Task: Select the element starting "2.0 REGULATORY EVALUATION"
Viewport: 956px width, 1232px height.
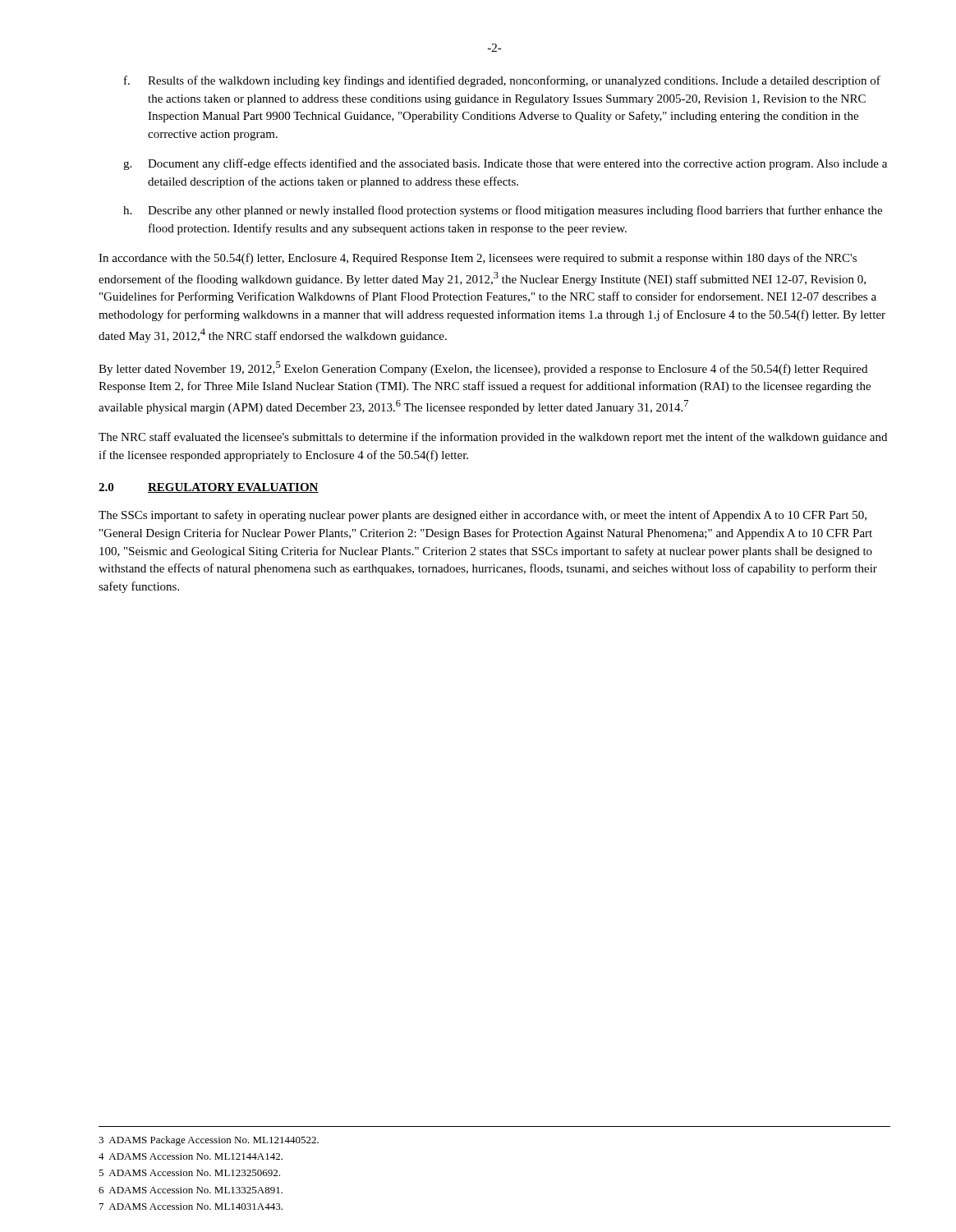Action: 208,488
